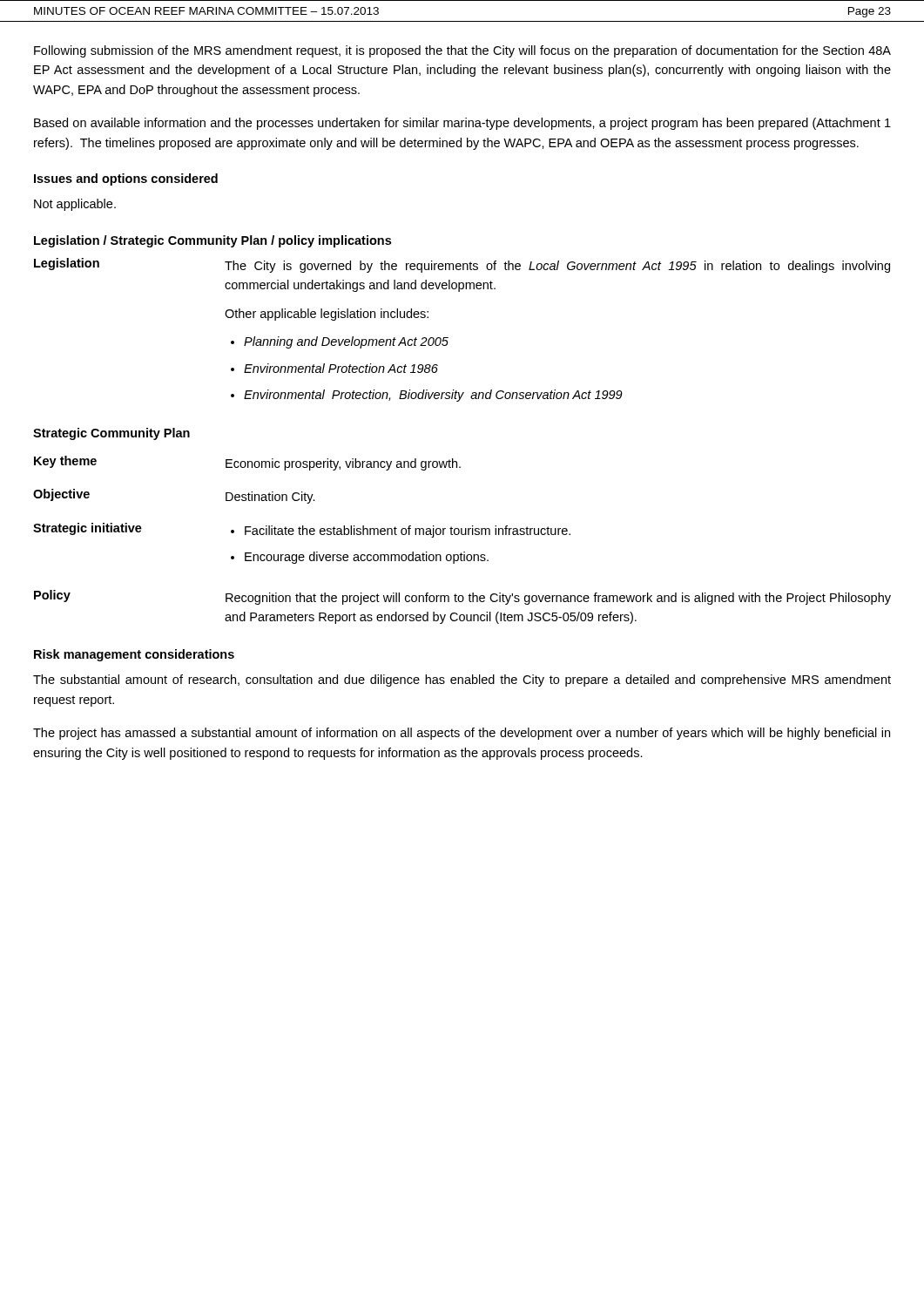
Task: Where is the passage that starts "Recognition that the project will conform to"?
Action: [558, 607]
